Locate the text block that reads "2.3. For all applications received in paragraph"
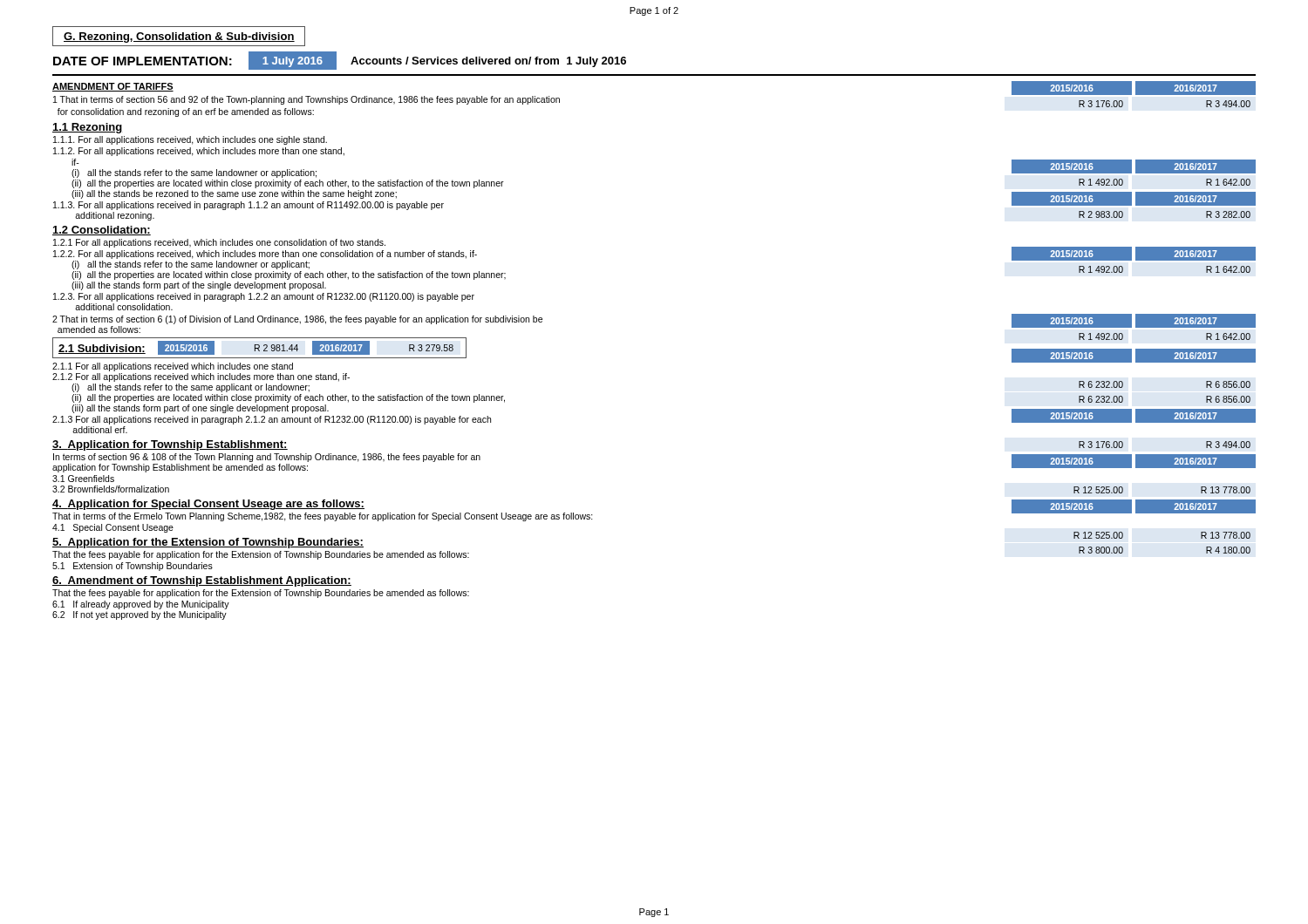Image resolution: width=1308 pixels, height=924 pixels. (x=263, y=302)
